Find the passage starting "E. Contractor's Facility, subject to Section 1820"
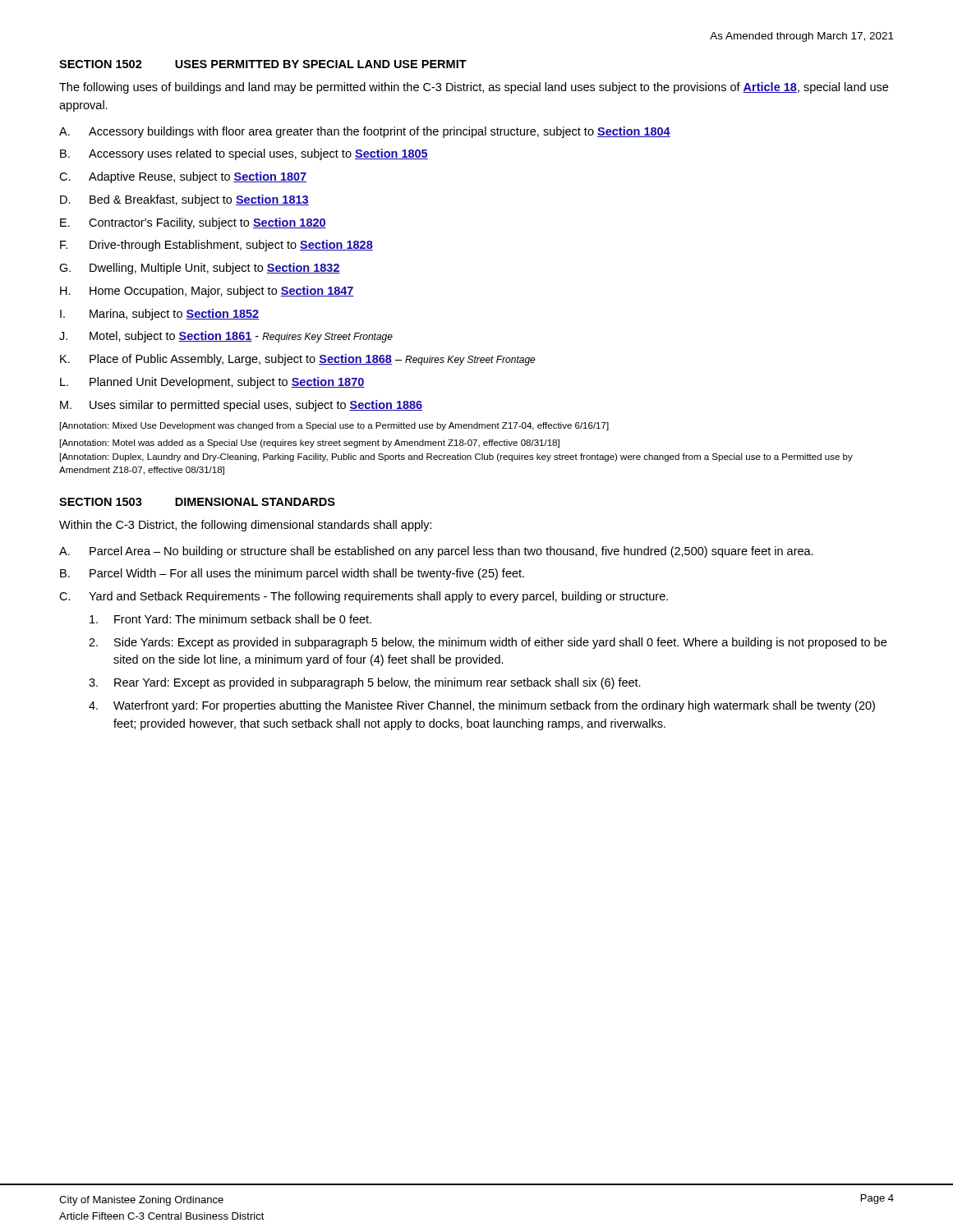The height and width of the screenshot is (1232, 953). click(193, 223)
